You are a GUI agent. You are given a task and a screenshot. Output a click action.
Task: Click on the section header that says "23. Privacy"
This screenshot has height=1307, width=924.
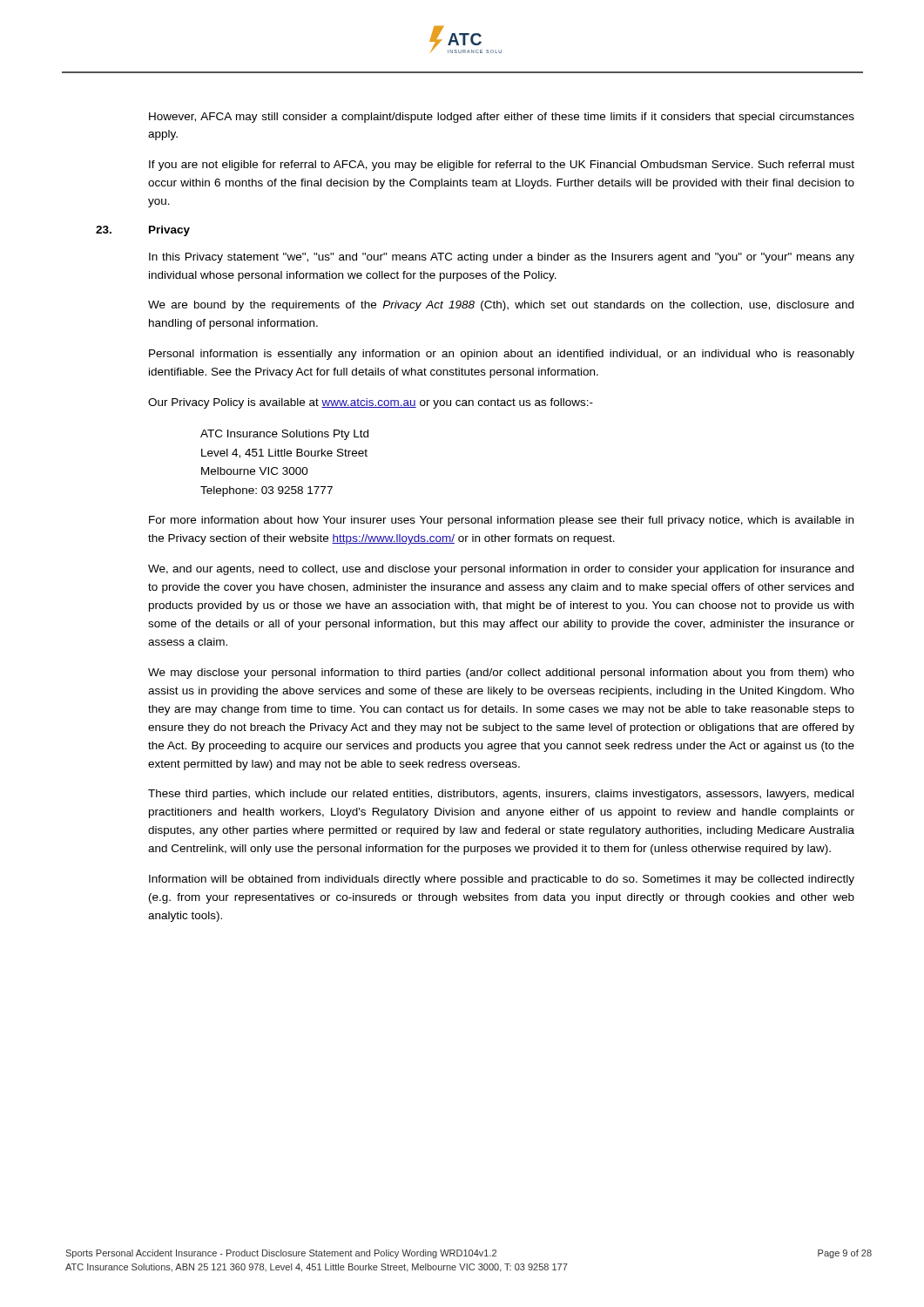tap(143, 230)
